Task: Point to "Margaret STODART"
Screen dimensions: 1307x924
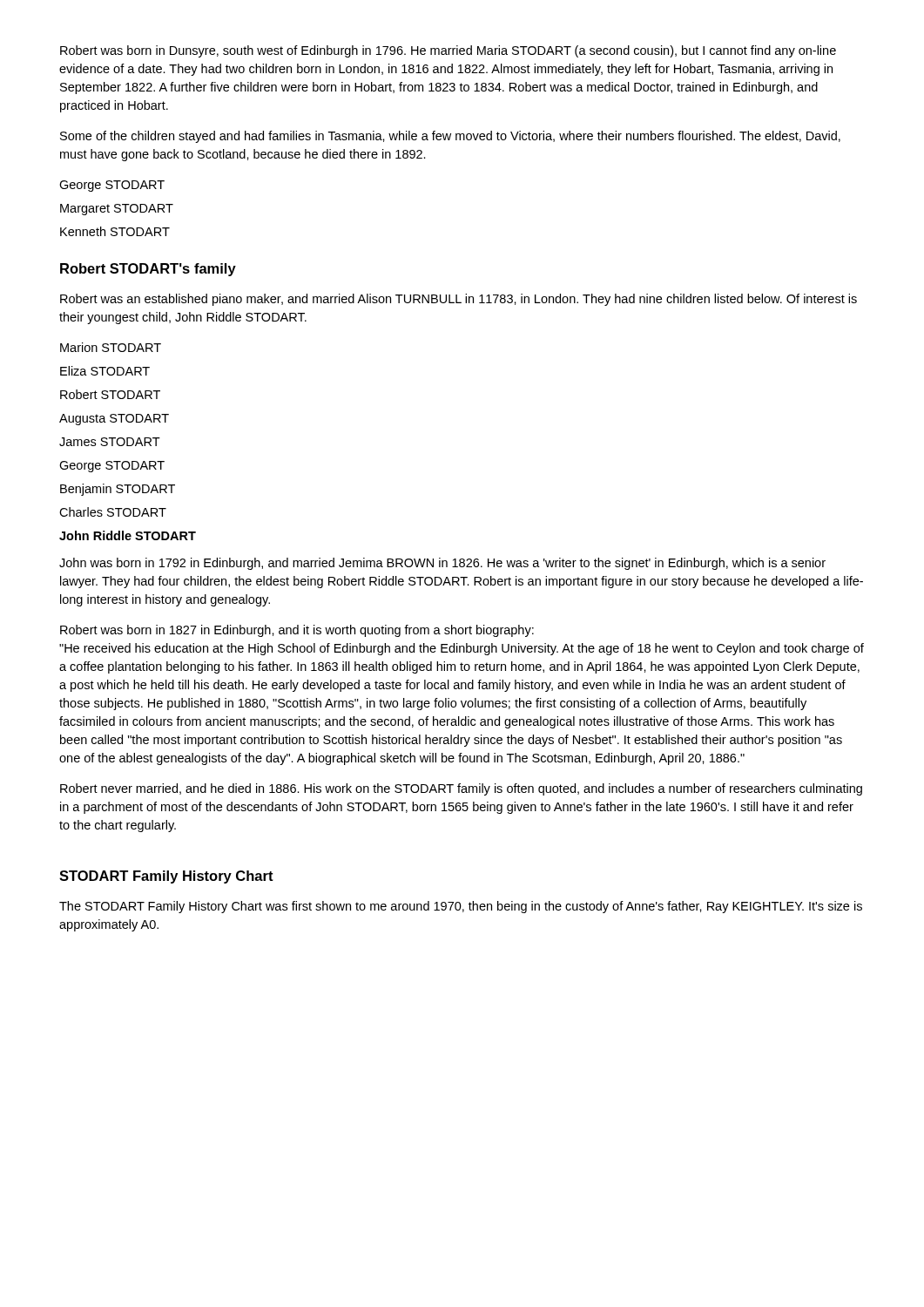Action: 116,208
